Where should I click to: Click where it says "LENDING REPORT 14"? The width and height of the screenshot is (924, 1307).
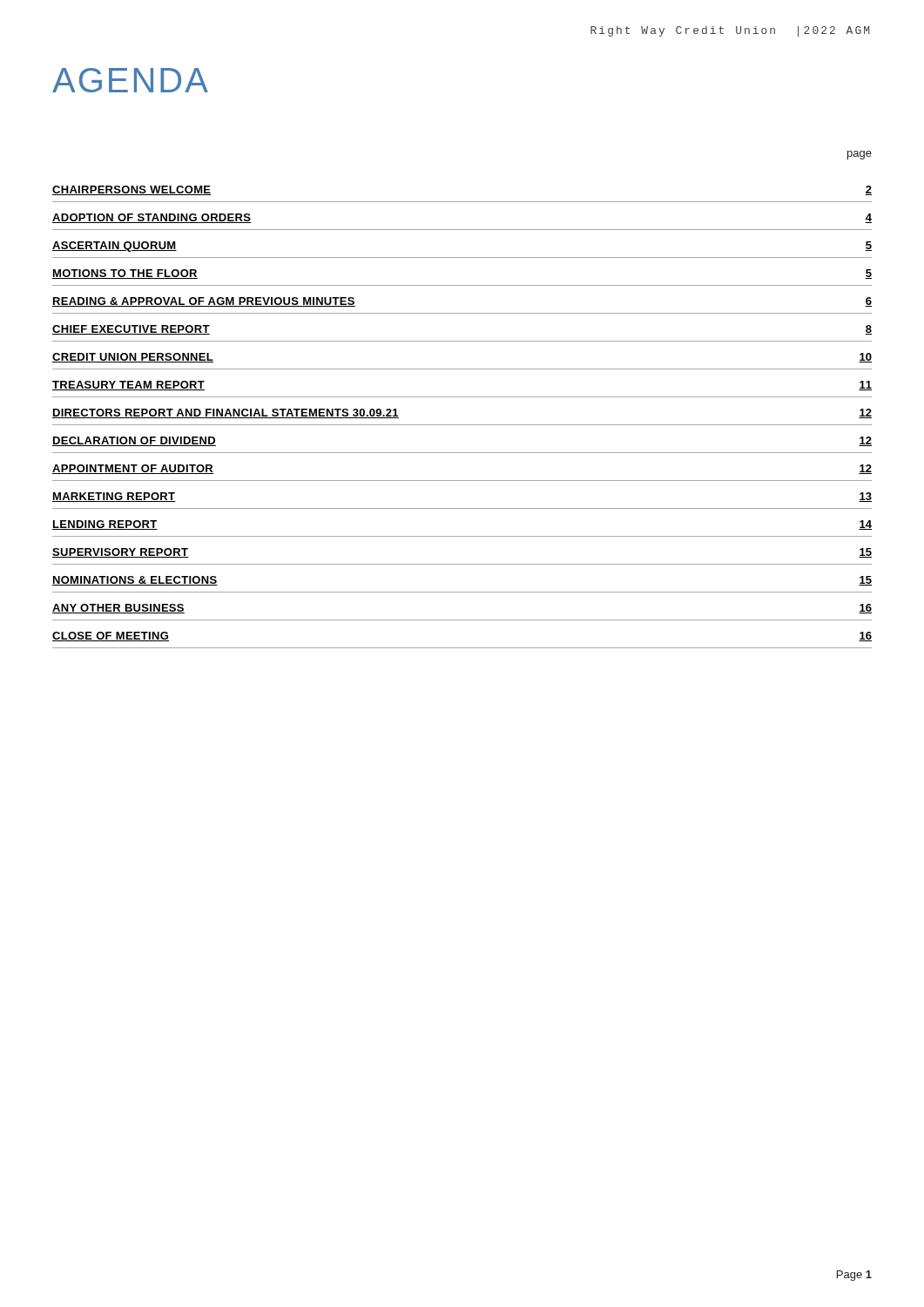tap(462, 525)
